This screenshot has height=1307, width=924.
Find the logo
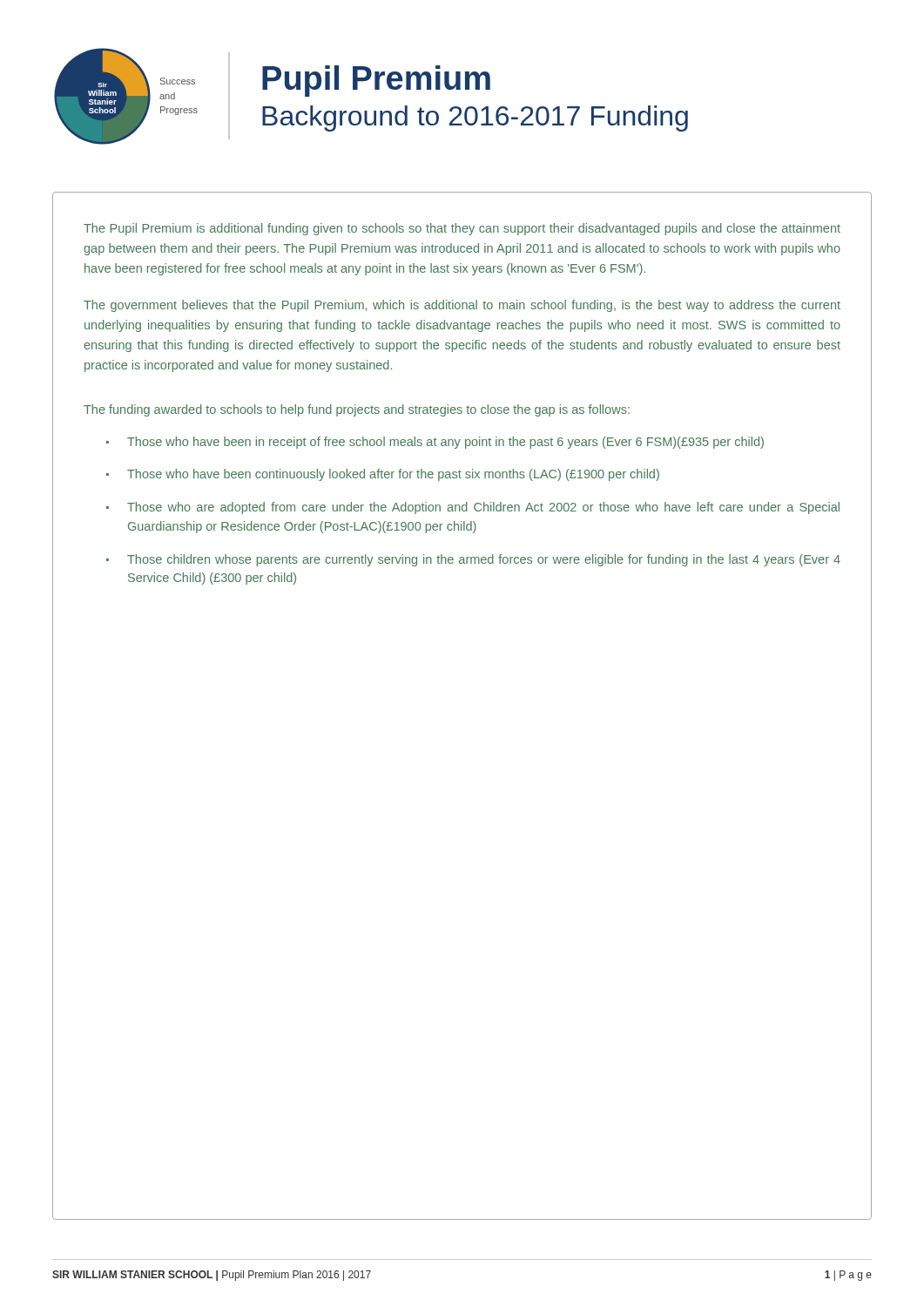point(125,96)
